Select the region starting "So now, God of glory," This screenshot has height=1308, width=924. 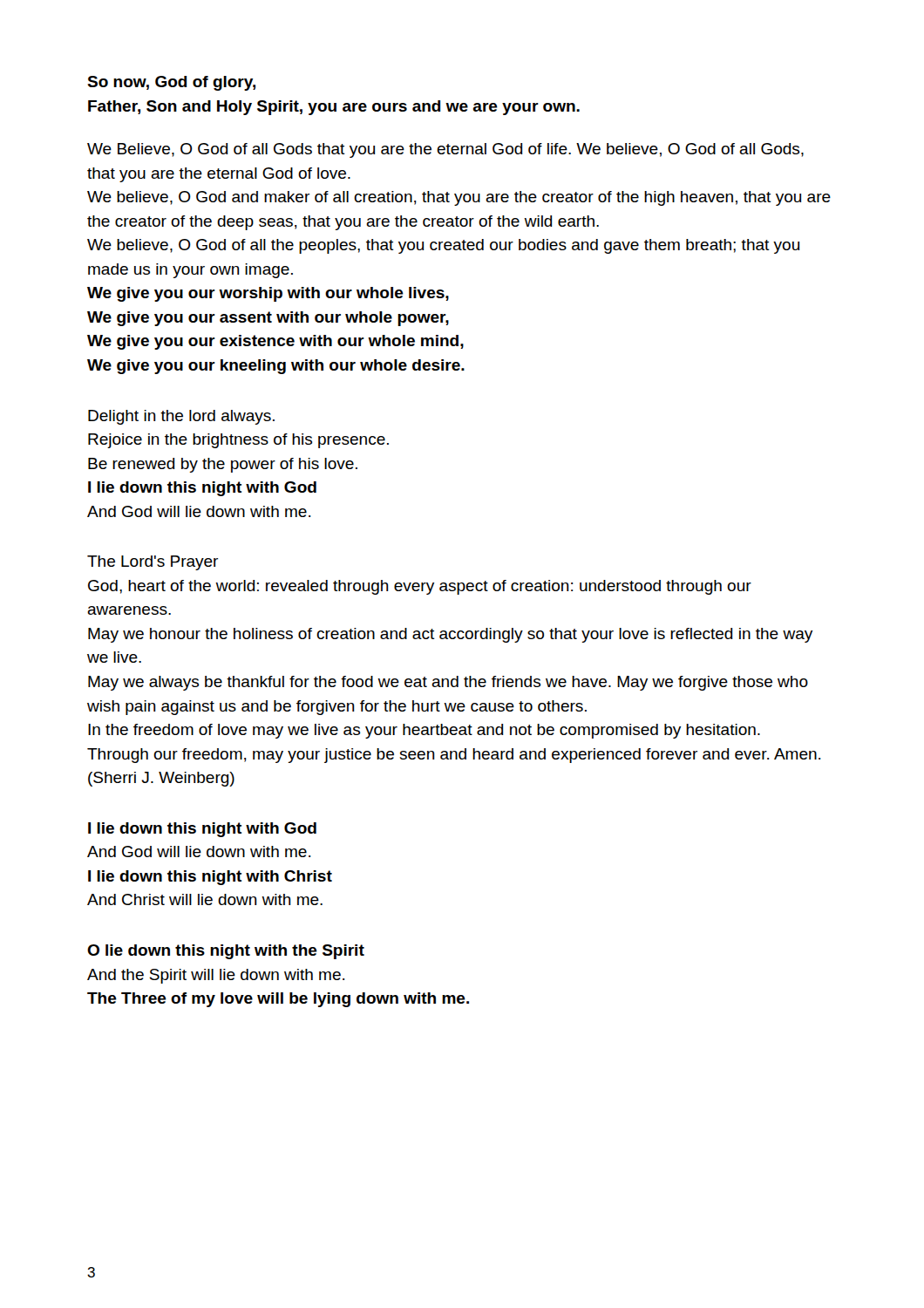pos(462,94)
